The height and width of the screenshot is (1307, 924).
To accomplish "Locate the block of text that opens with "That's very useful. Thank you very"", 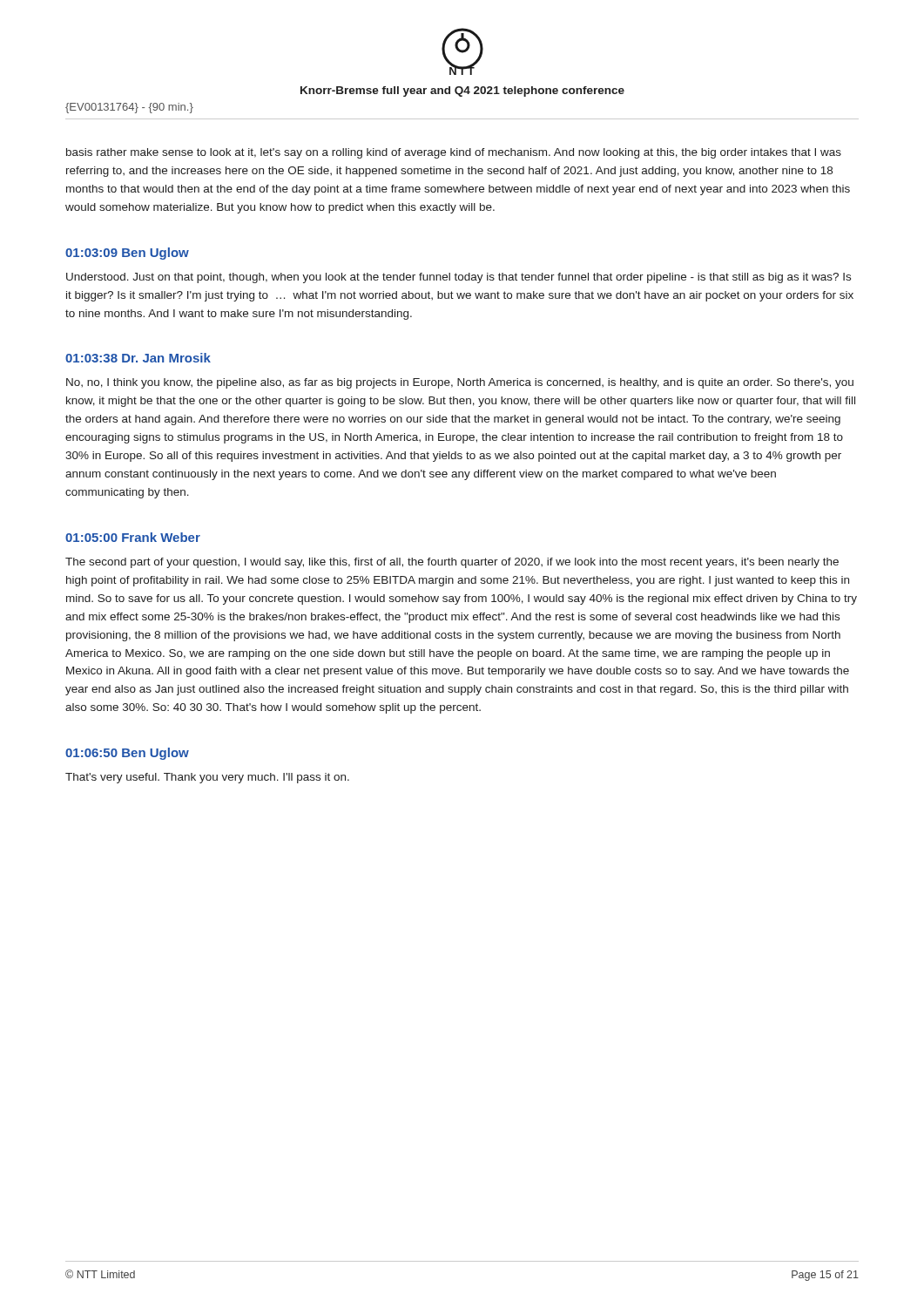I will click(x=208, y=777).
